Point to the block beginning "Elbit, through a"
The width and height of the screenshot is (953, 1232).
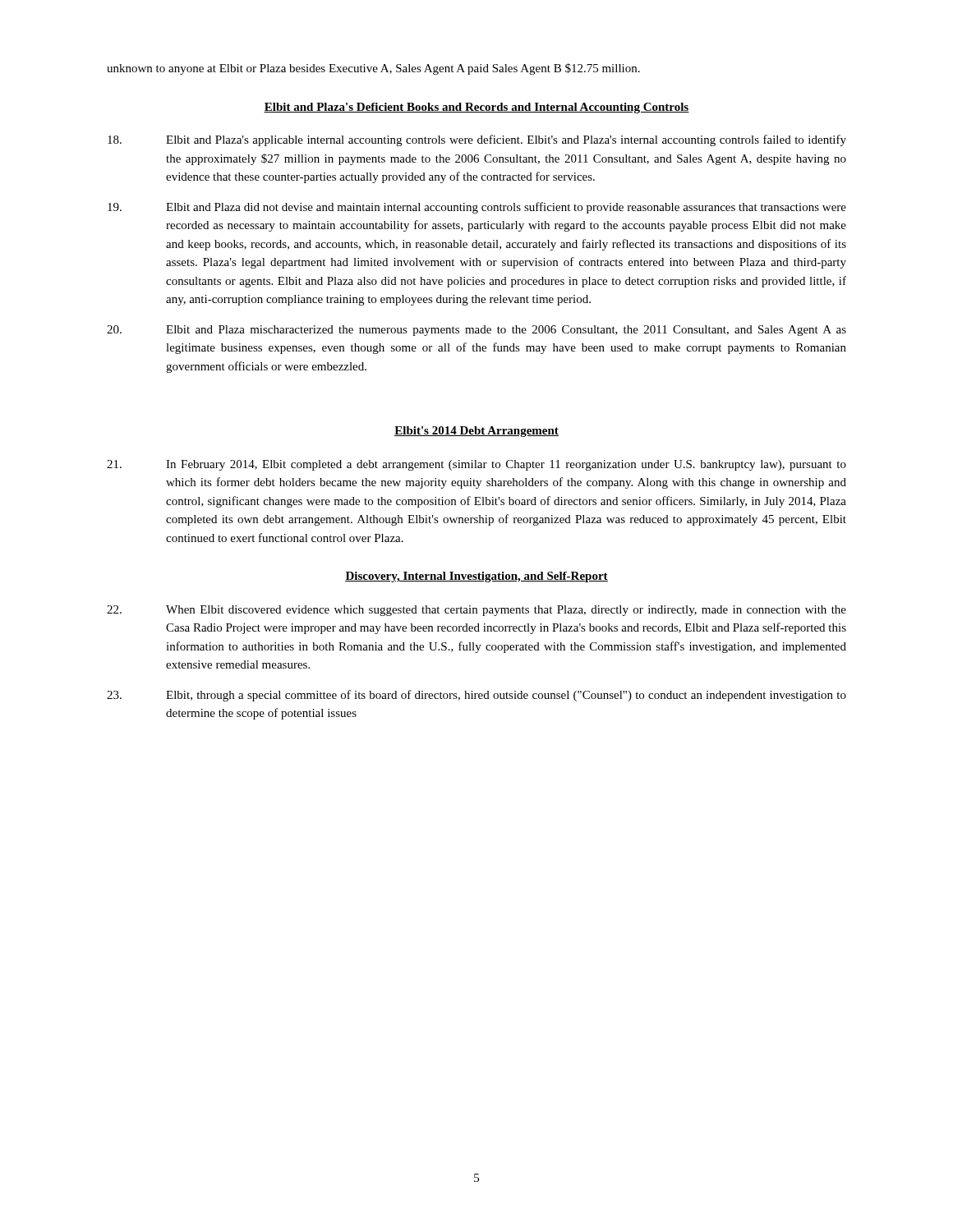click(476, 704)
